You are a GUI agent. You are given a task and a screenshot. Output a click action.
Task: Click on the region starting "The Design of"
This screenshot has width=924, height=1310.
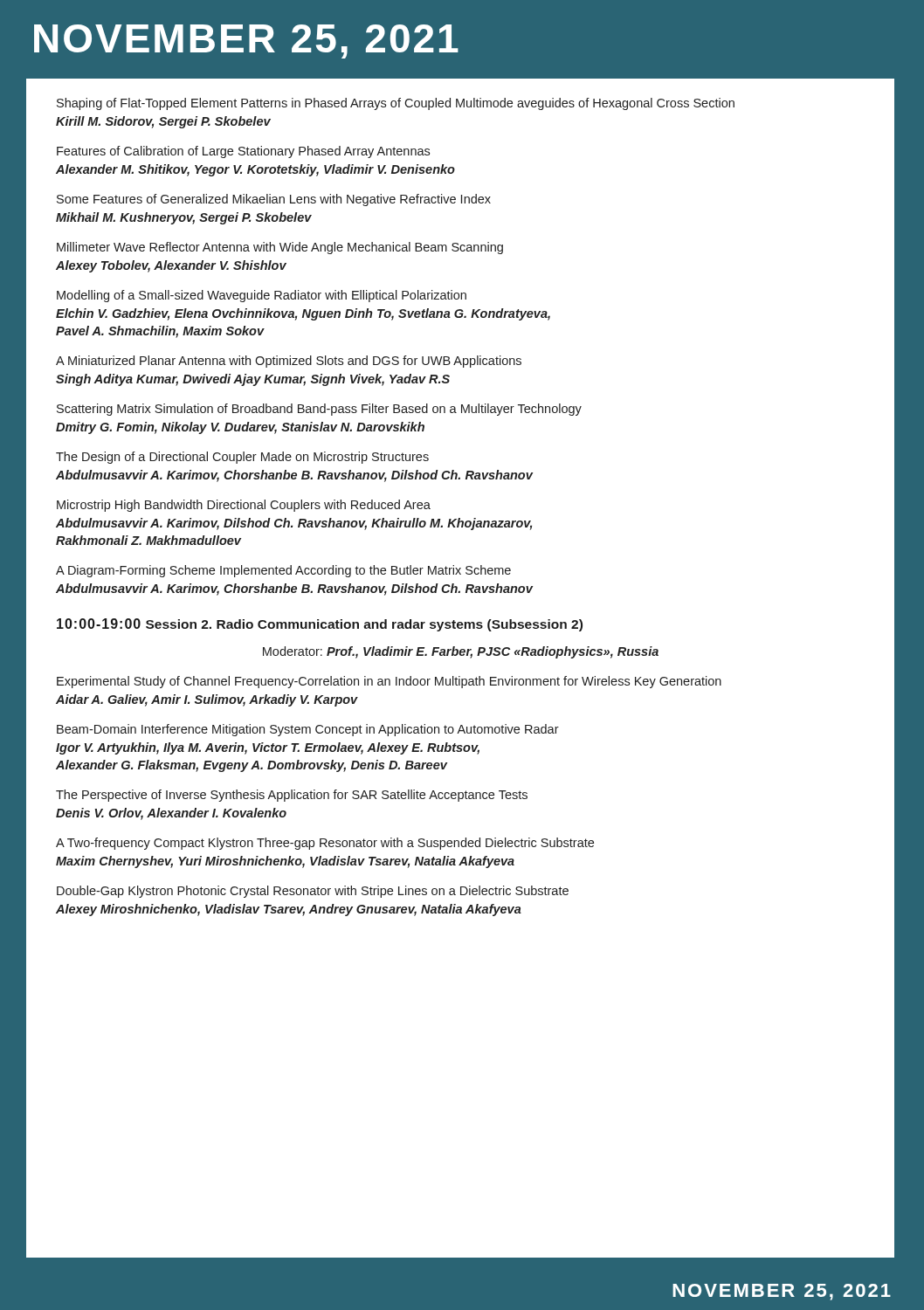(x=460, y=466)
